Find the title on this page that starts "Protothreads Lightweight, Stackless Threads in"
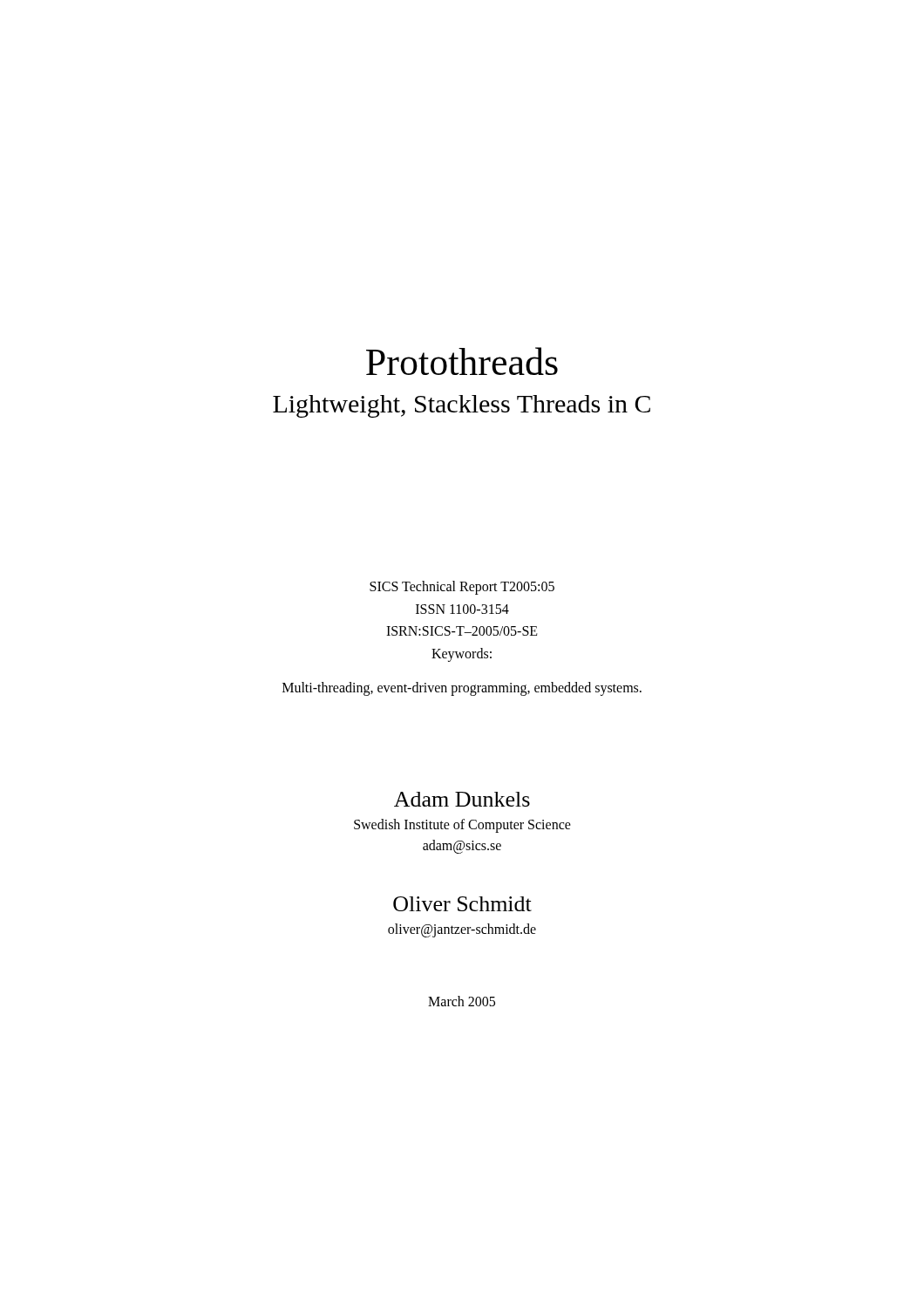Image resolution: width=924 pixels, height=1308 pixels. (x=462, y=380)
